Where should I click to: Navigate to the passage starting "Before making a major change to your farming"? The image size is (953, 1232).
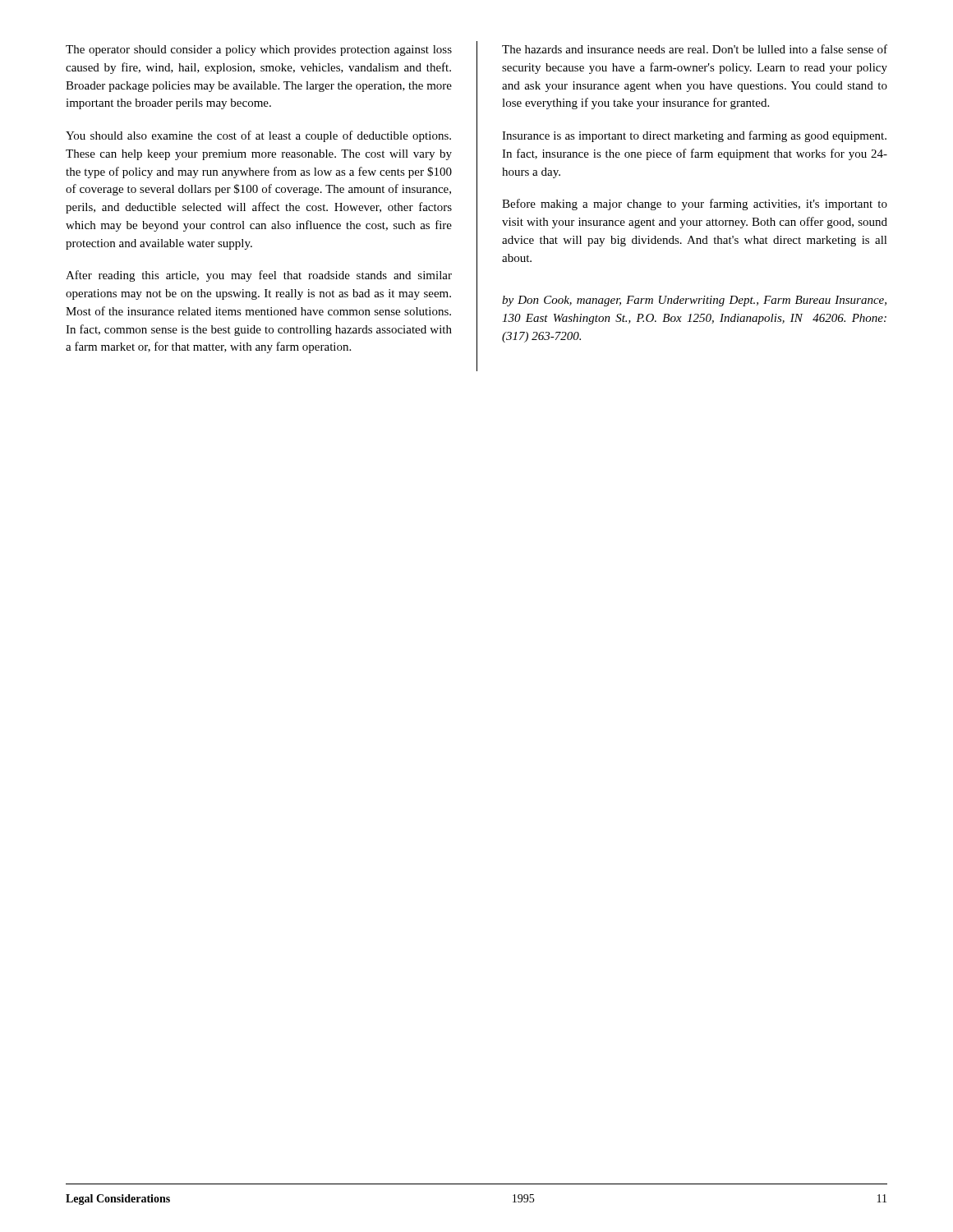(x=695, y=231)
